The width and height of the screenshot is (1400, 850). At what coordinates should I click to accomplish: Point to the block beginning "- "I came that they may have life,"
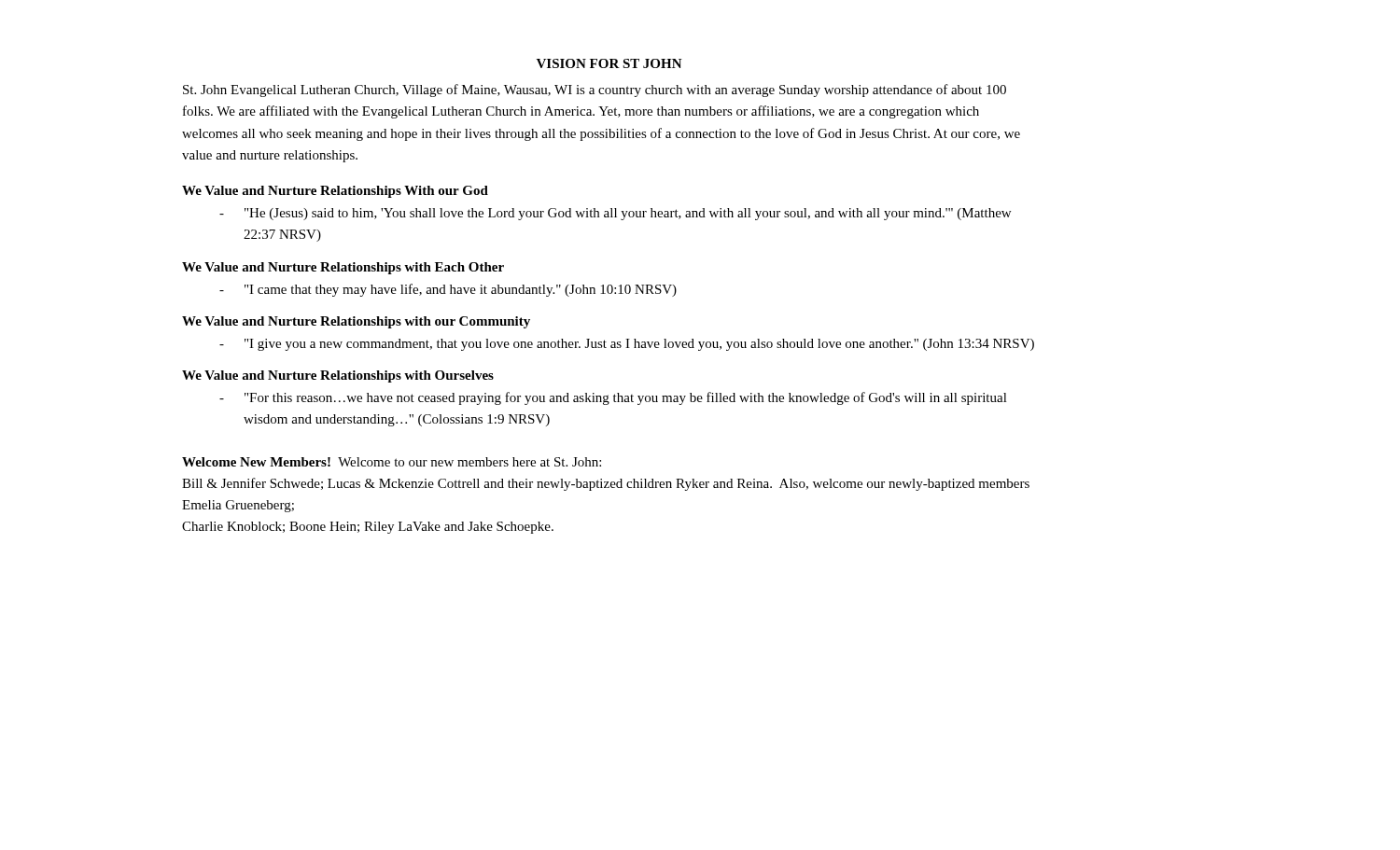pos(628,289)
